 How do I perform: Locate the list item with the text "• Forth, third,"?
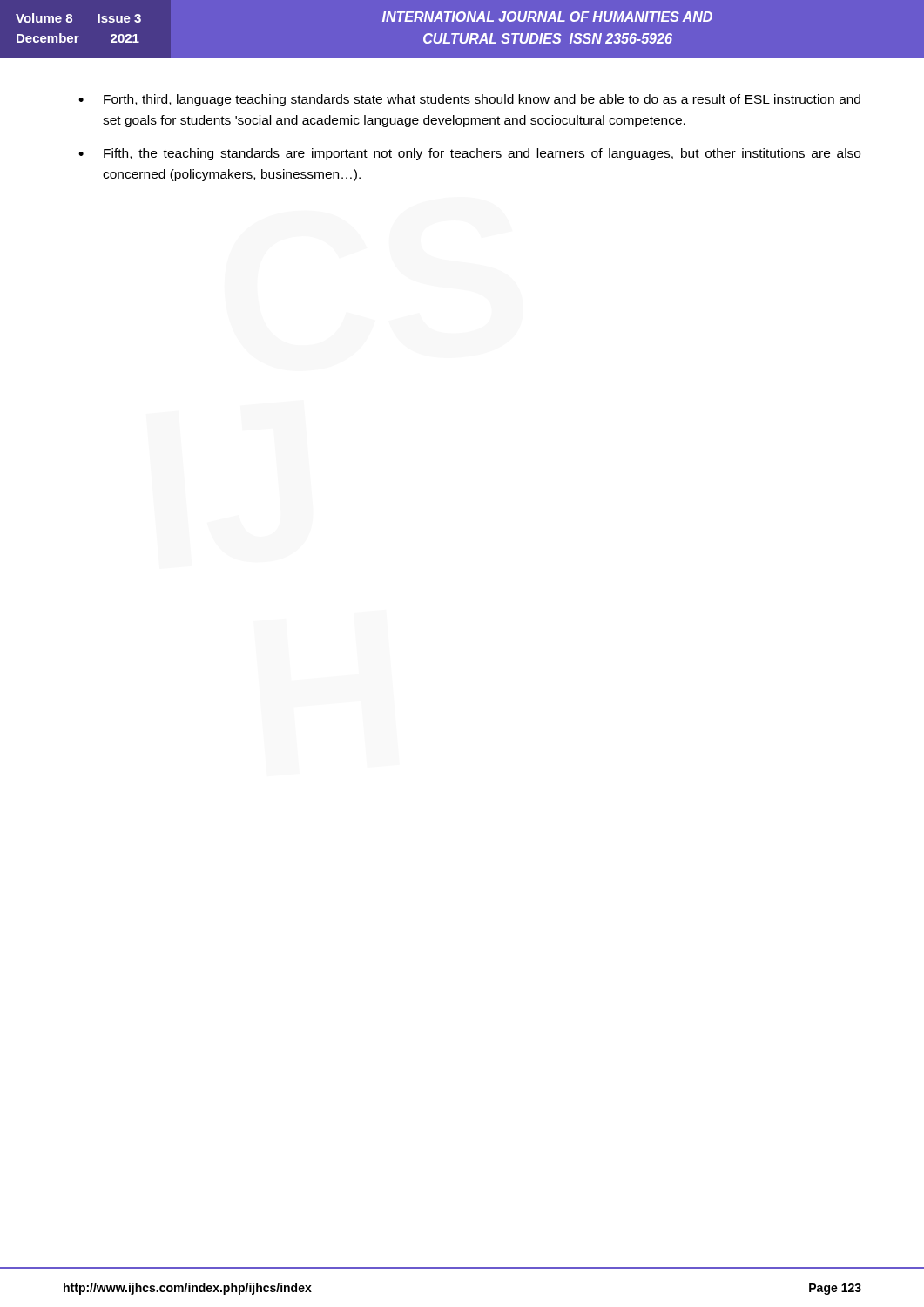coord(470,109)
